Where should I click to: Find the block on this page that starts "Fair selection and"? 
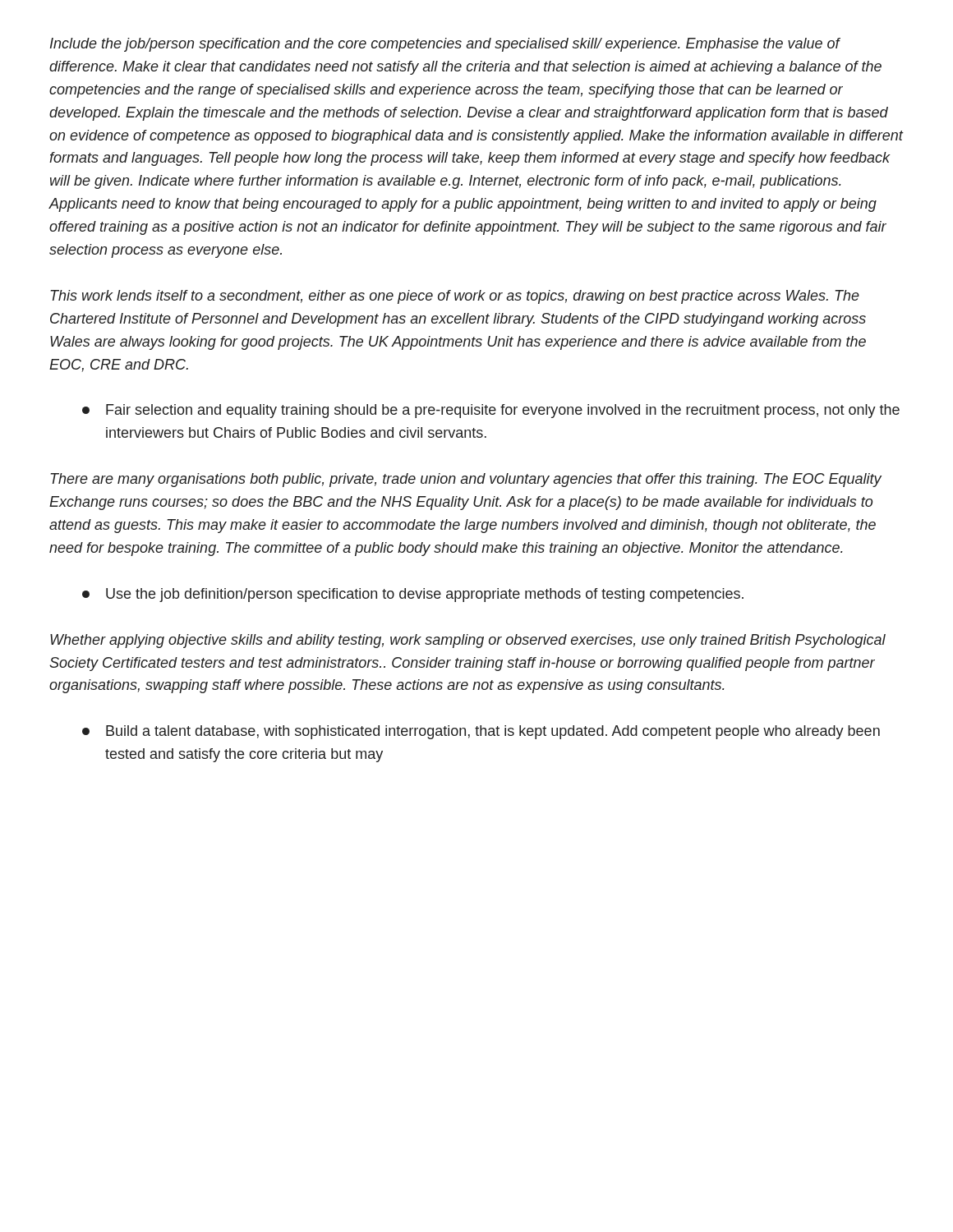point(493,422)
